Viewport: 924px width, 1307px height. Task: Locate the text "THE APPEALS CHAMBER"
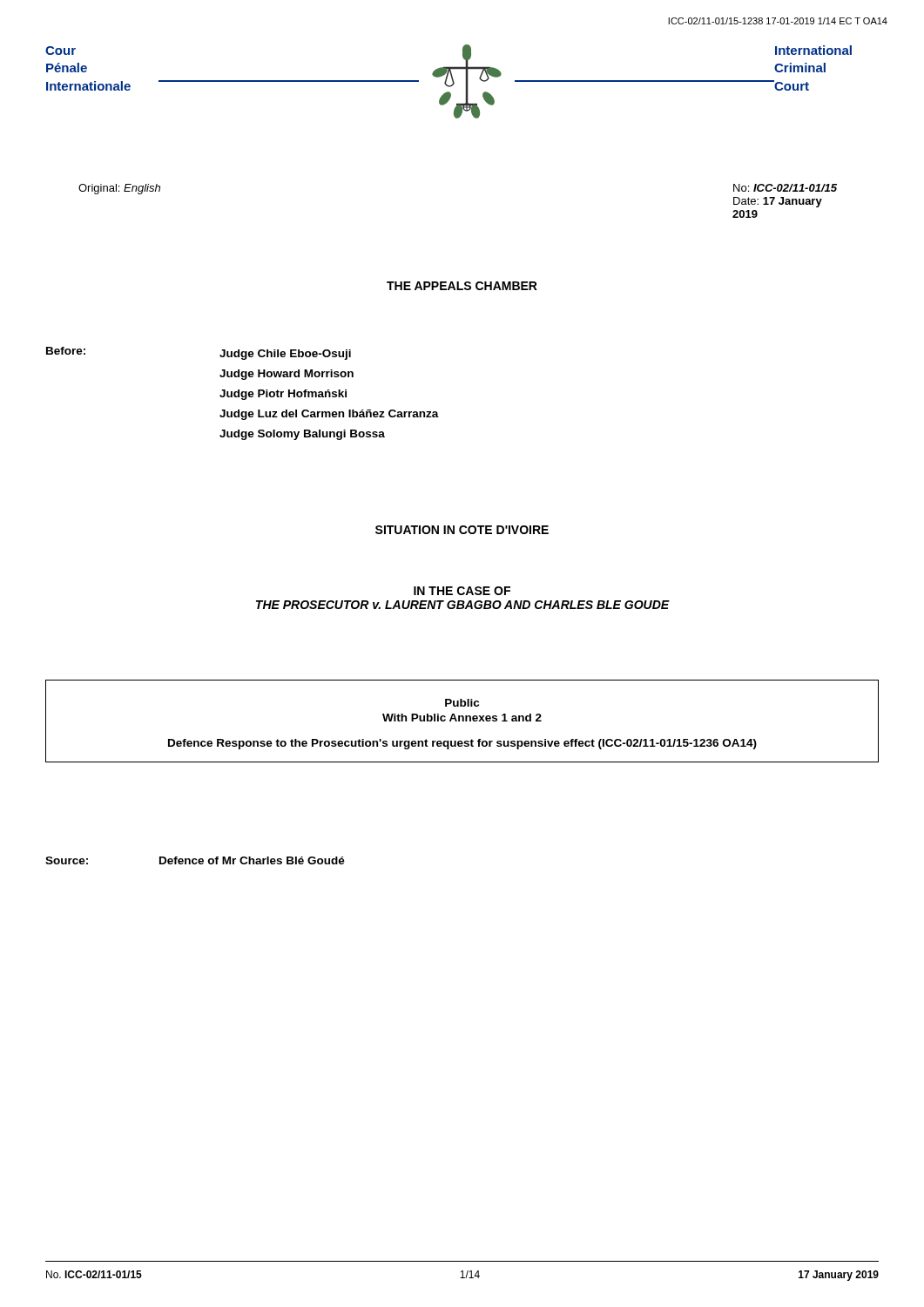coord(462,286)
